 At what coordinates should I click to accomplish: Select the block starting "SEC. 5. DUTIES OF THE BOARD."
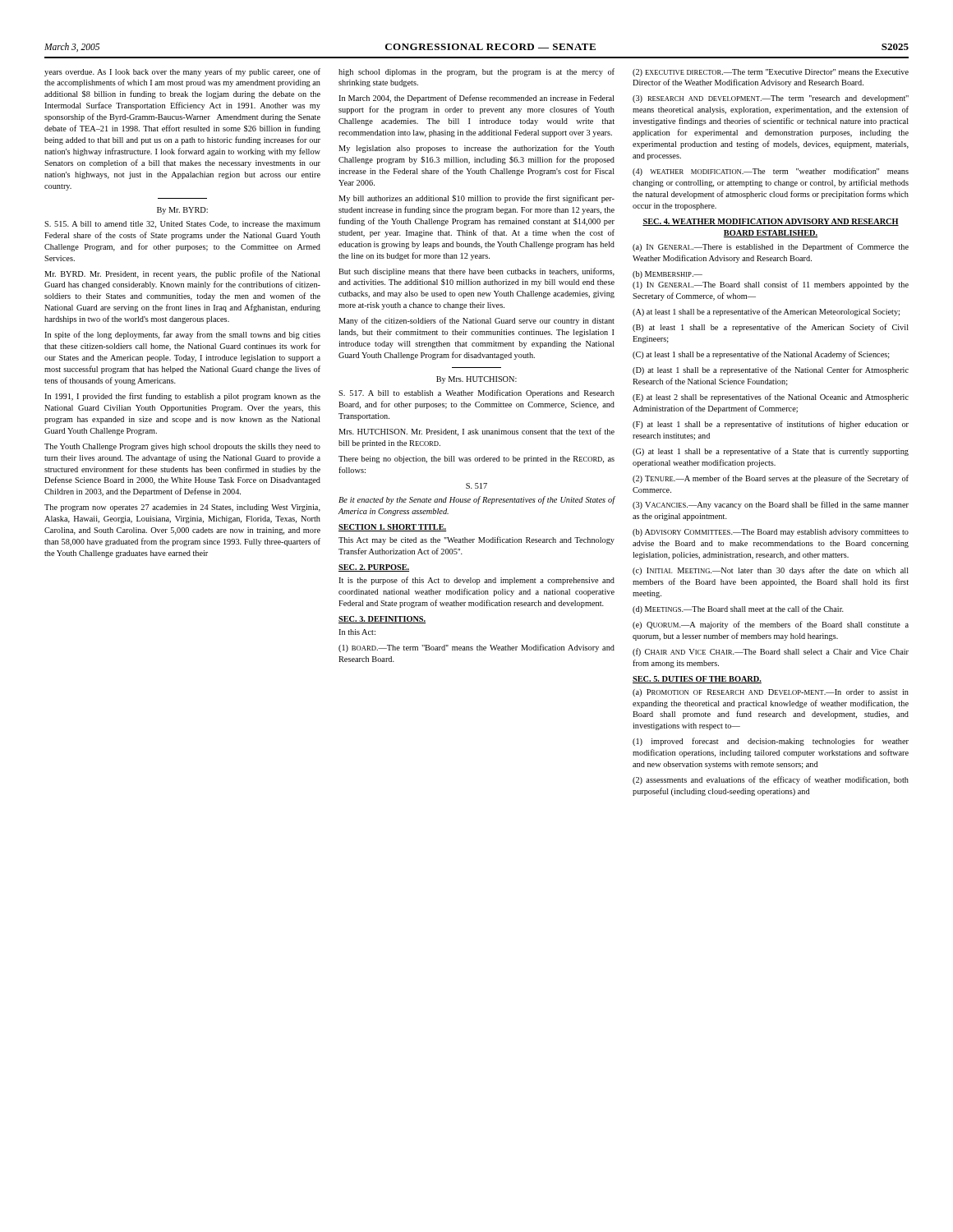697,679
